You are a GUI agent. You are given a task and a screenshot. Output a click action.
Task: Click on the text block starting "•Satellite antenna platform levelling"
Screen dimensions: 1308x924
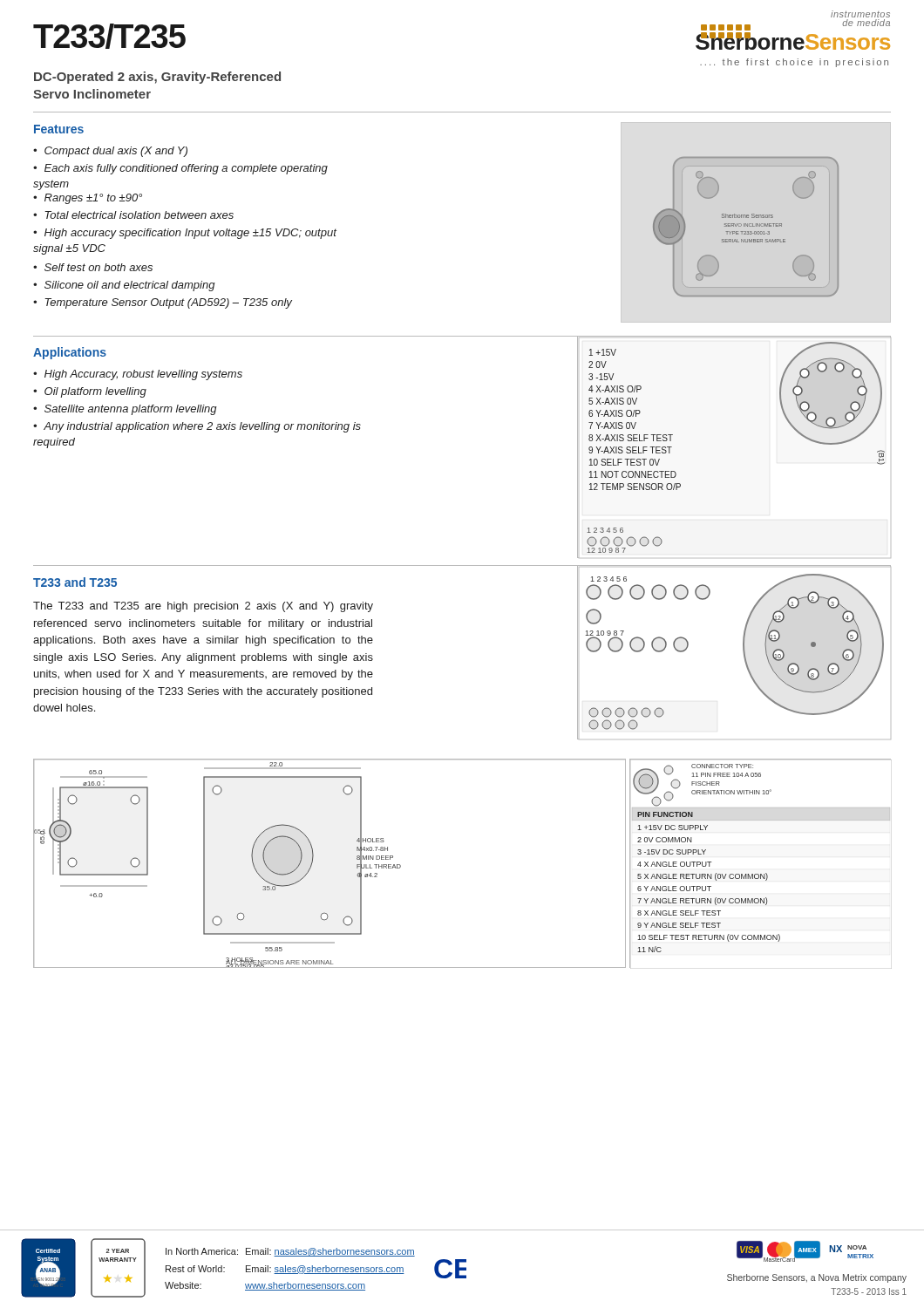point(125,408)
